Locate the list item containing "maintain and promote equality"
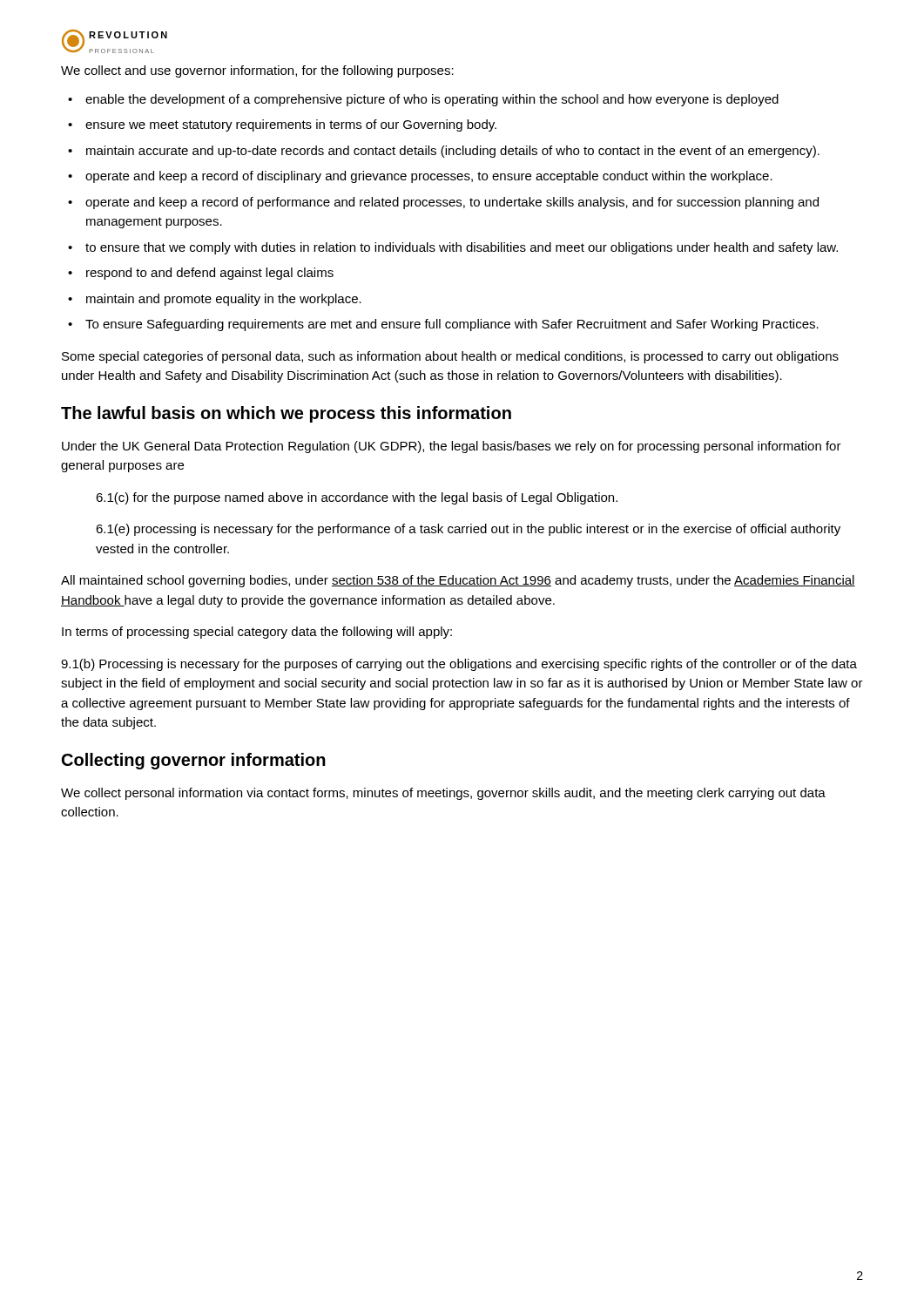The height and width of the screenshot is (1307, 924). pos(224,298)
